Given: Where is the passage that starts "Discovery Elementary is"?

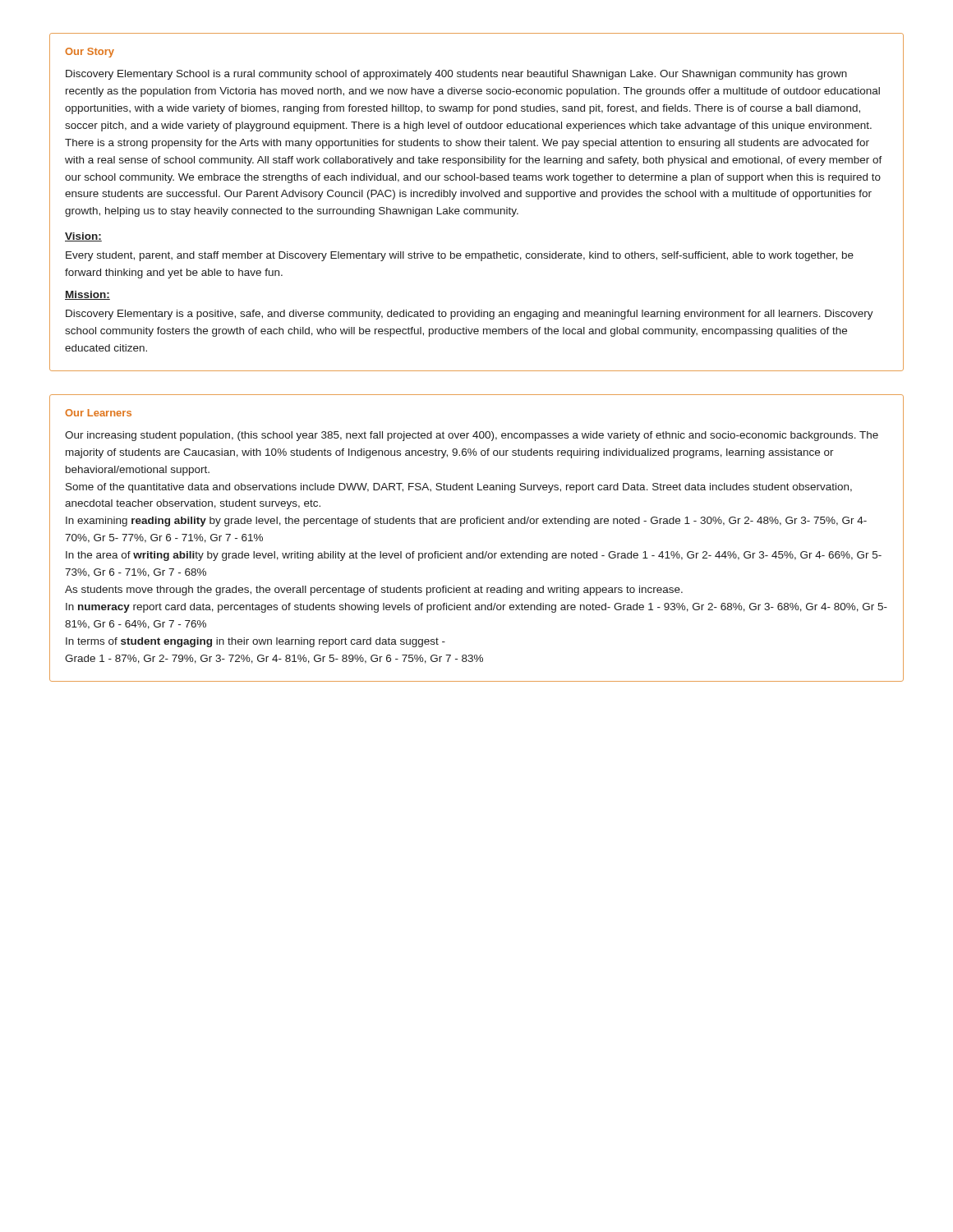Looking at the screenshot, I should coord(476,331).
